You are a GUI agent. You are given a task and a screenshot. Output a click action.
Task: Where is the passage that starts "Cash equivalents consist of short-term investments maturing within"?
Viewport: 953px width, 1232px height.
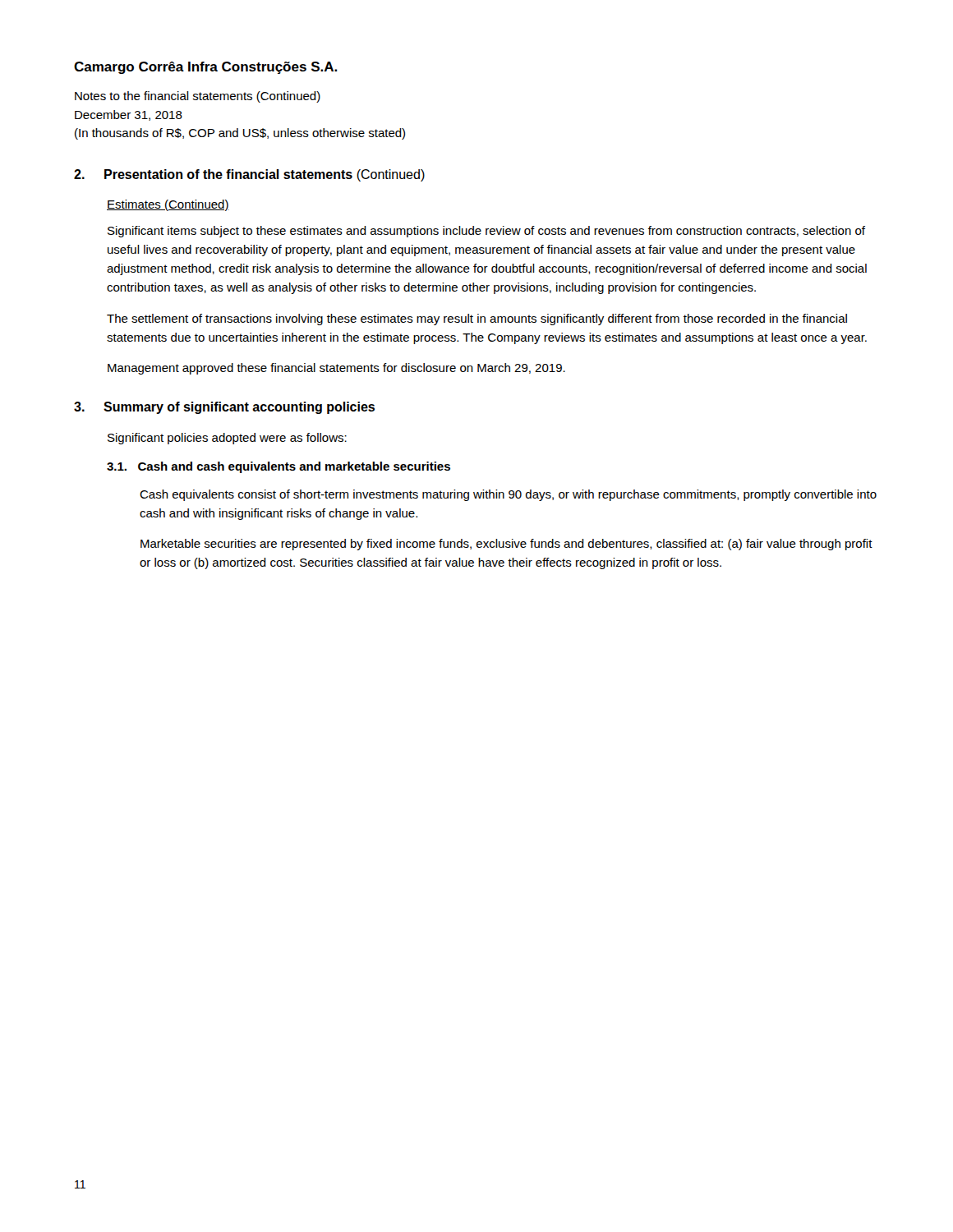pyautogui.click(x=508, y=503)
